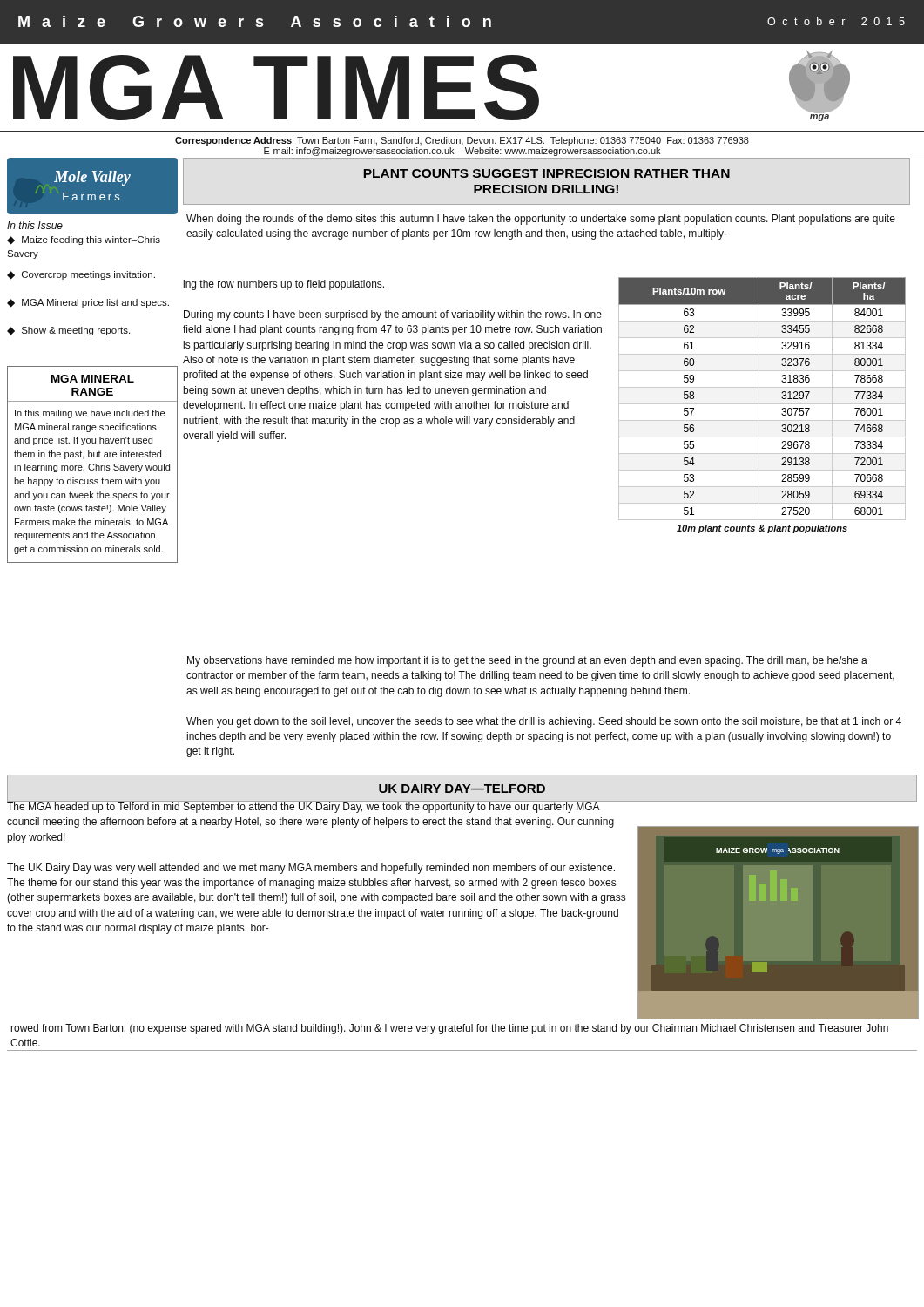This screenshot has width=924, height=1307.
Task: Click on the text block that says "In this mailing we have included the"
Action: click(92, 481)
